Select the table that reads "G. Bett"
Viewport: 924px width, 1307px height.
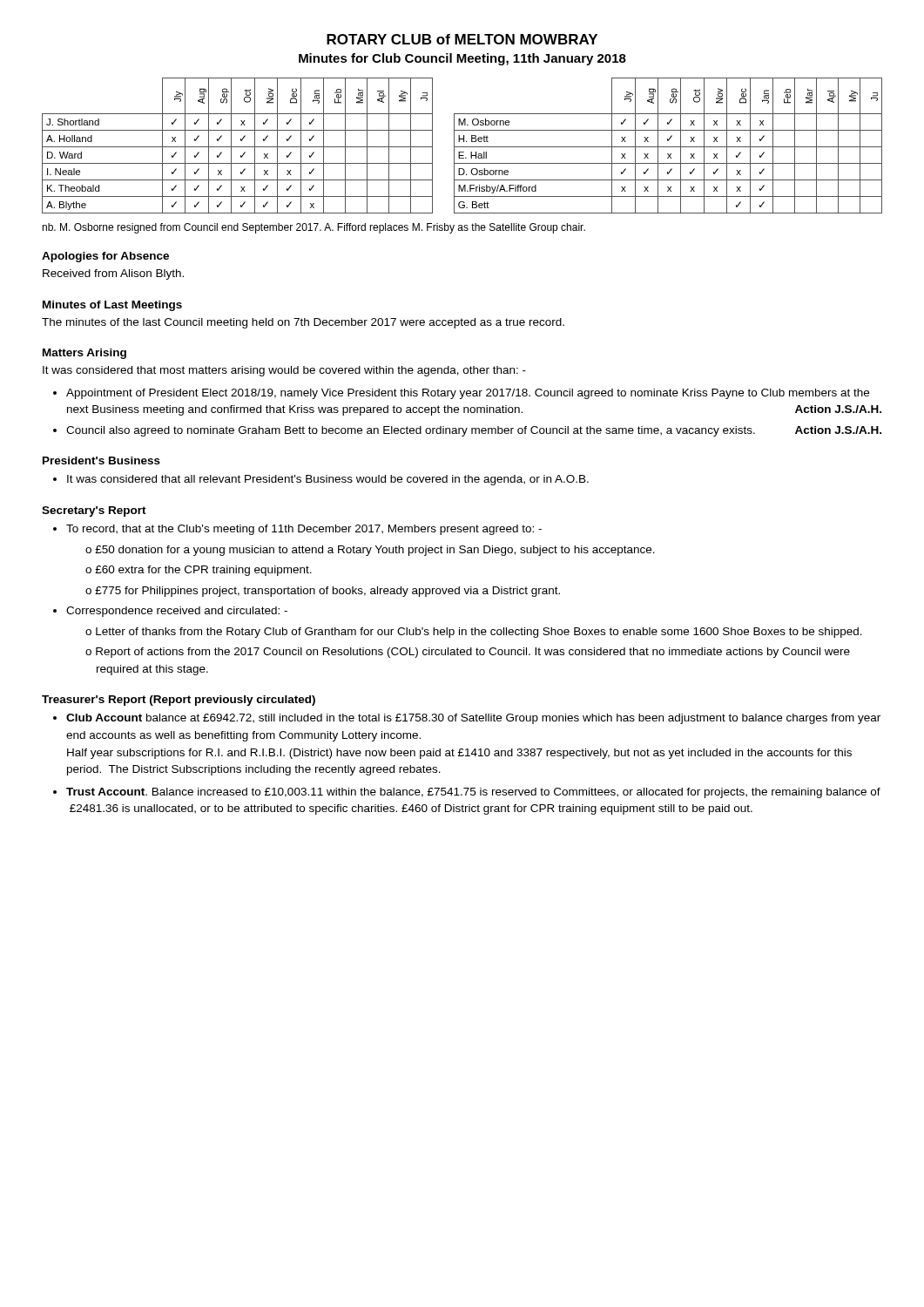coord(462,147)
